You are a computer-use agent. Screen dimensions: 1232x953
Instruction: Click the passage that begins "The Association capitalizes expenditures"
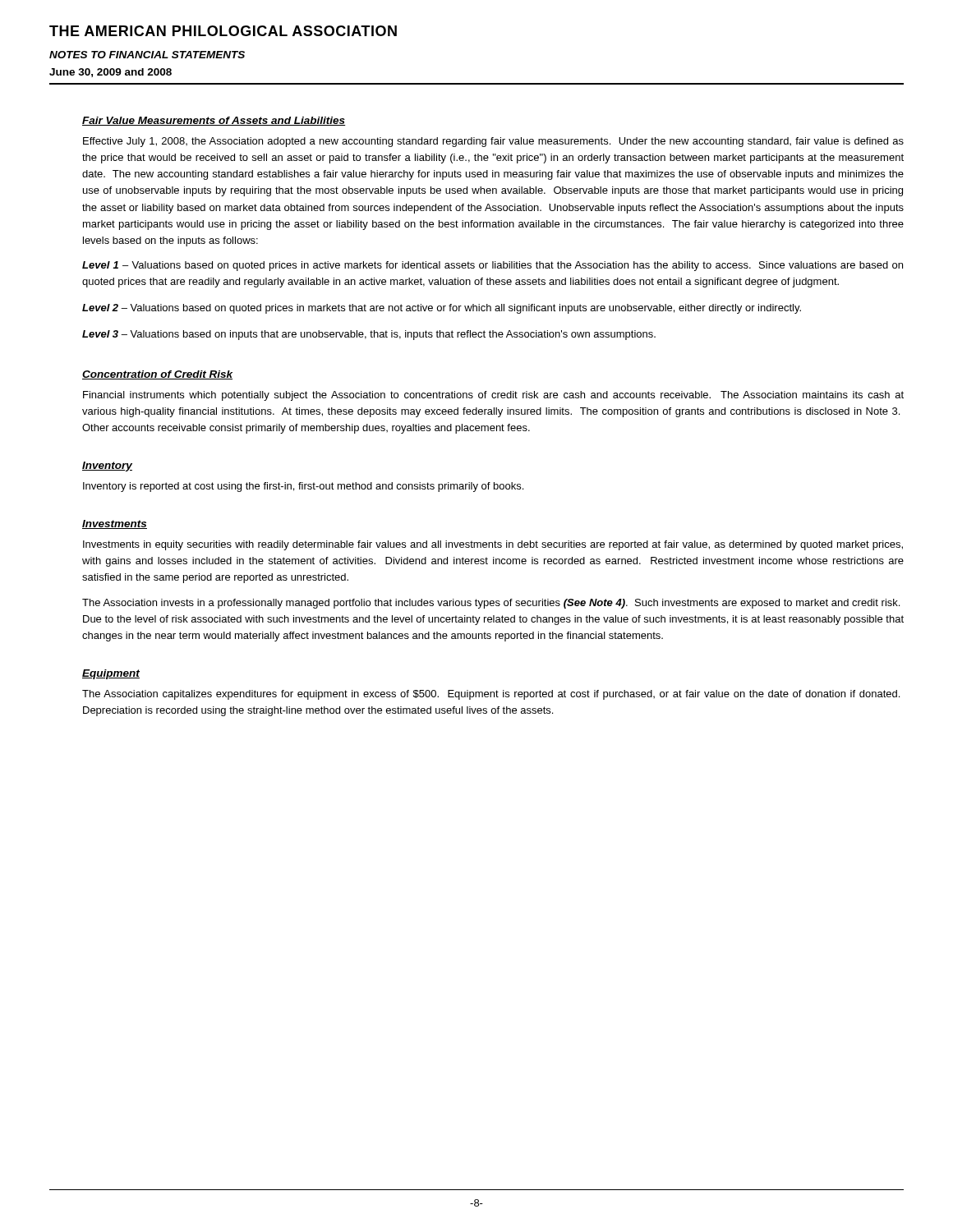tap(493, 702)
